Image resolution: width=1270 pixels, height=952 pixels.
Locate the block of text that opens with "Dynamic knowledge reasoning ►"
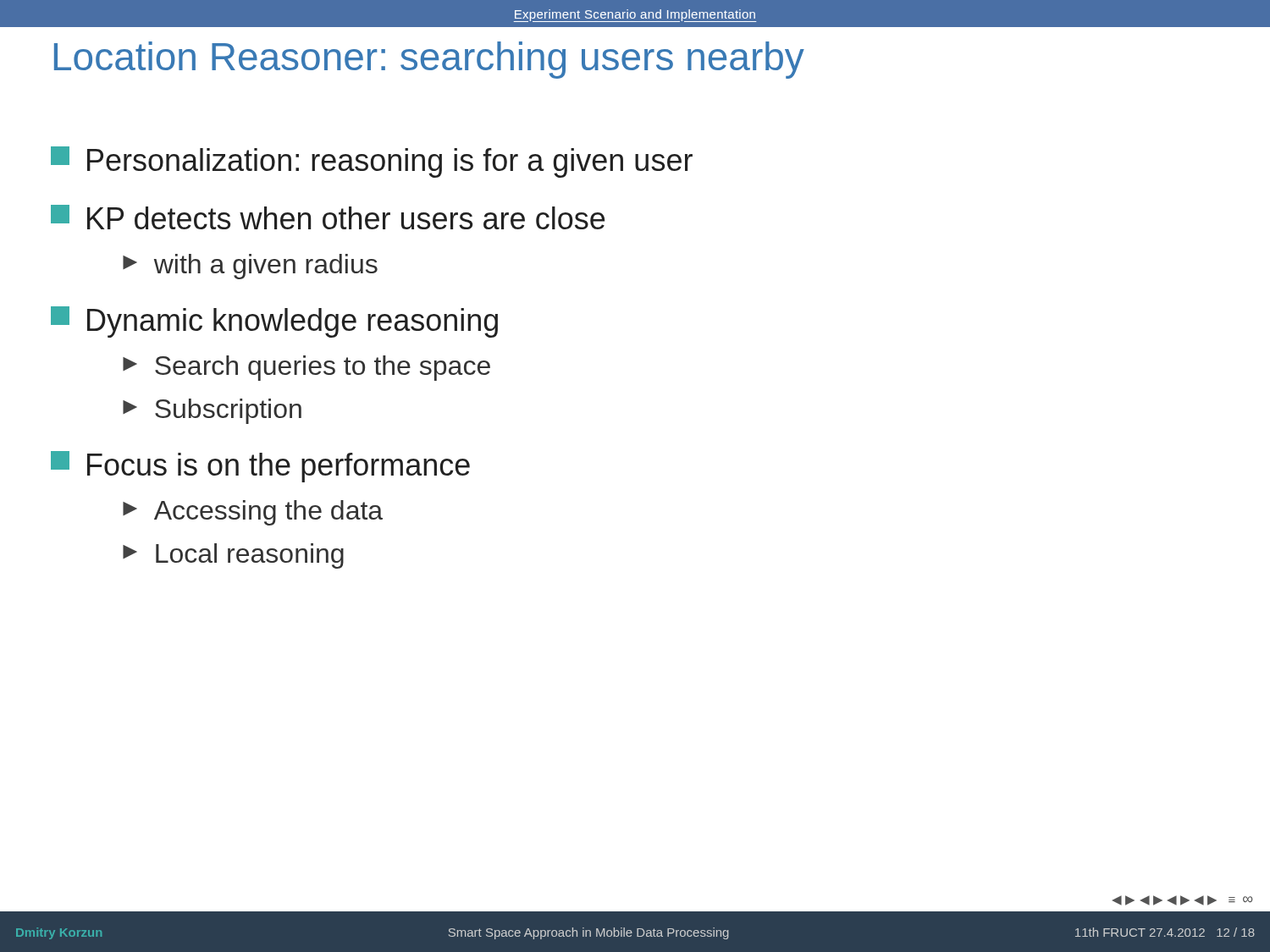[x=275, y=364]
